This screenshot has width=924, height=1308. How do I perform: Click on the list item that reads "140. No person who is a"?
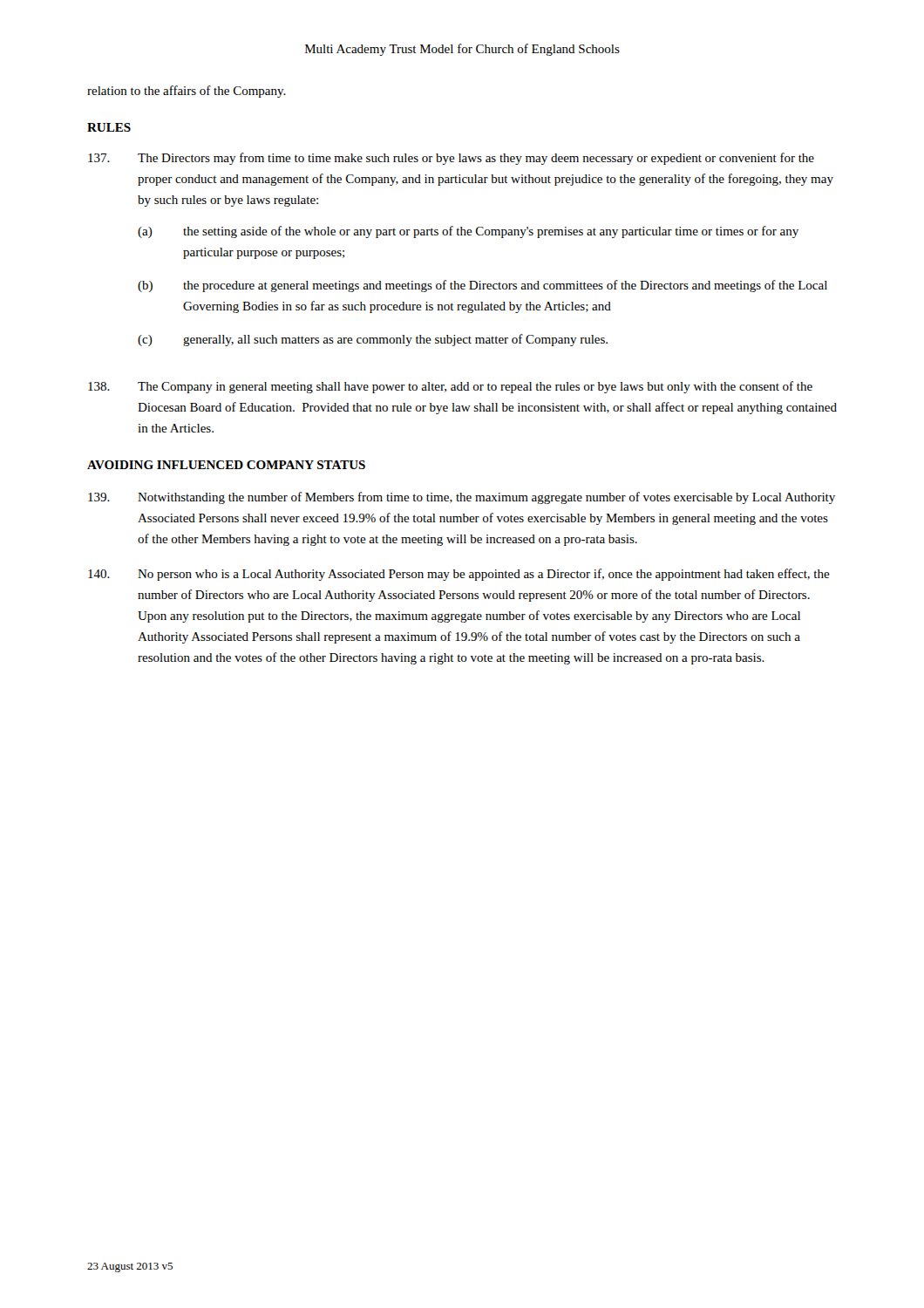click(x=462, y=615)
